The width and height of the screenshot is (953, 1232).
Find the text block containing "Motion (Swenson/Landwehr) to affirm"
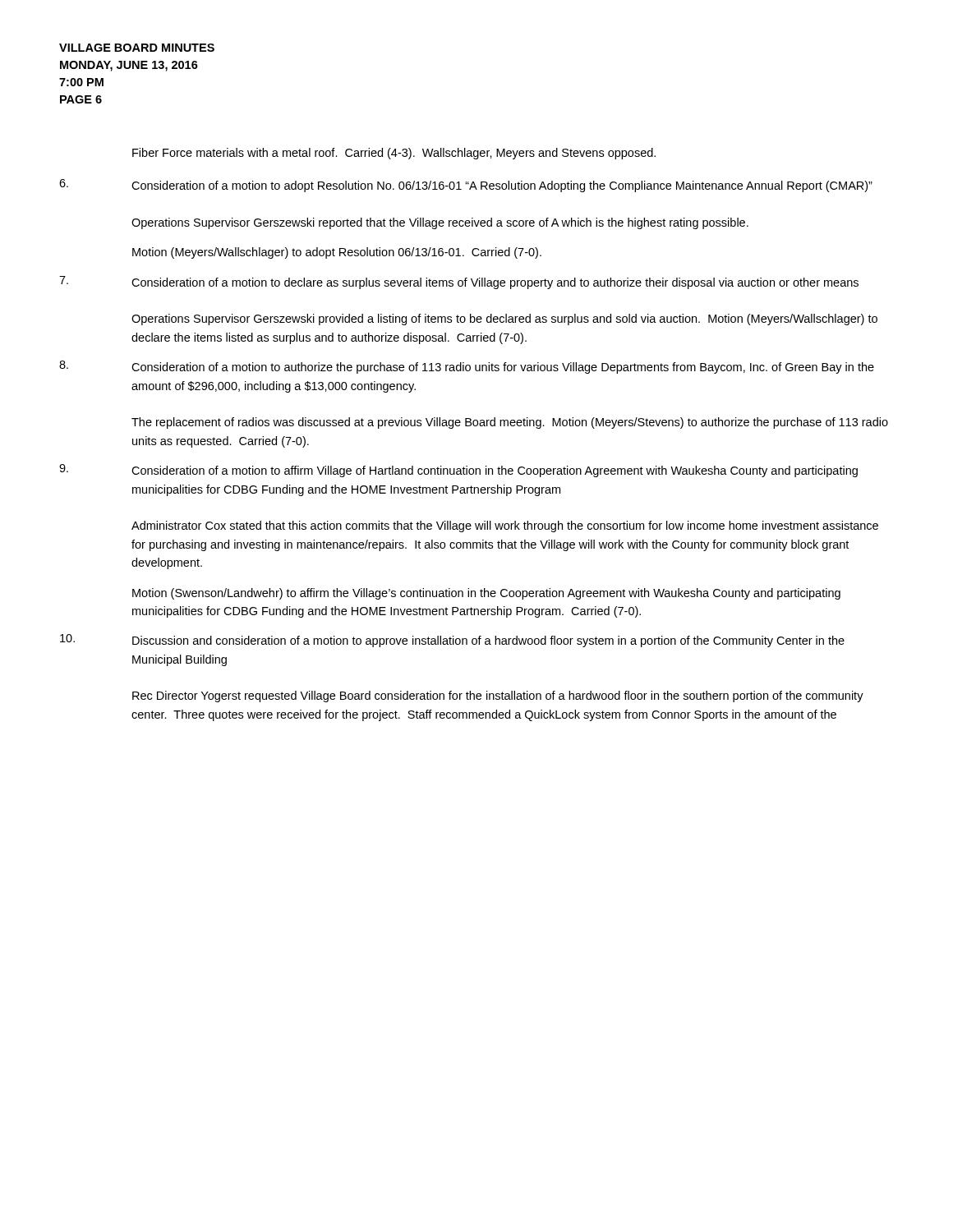click(486, 602)
